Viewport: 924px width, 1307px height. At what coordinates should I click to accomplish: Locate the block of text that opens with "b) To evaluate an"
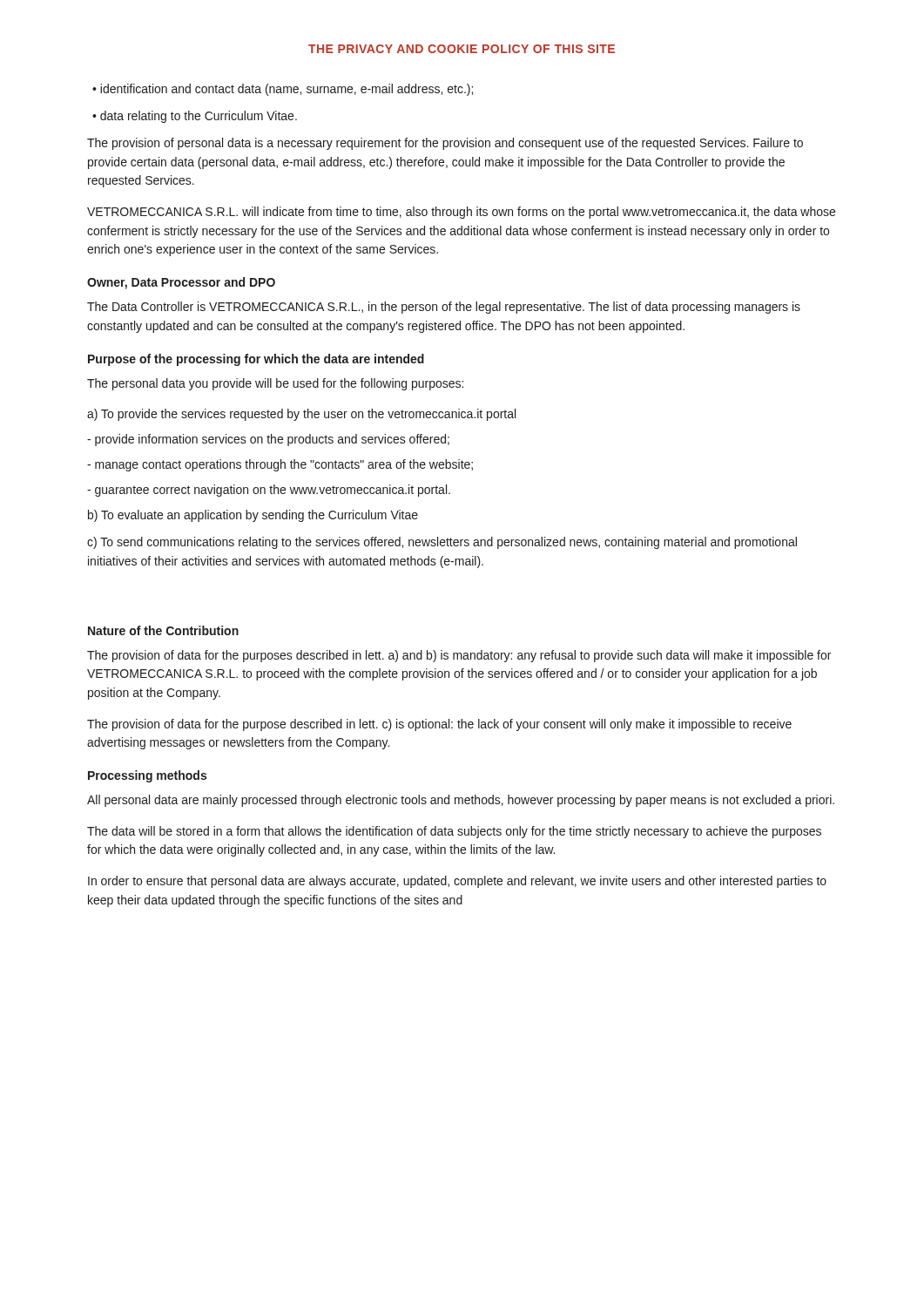click(253, 515)
